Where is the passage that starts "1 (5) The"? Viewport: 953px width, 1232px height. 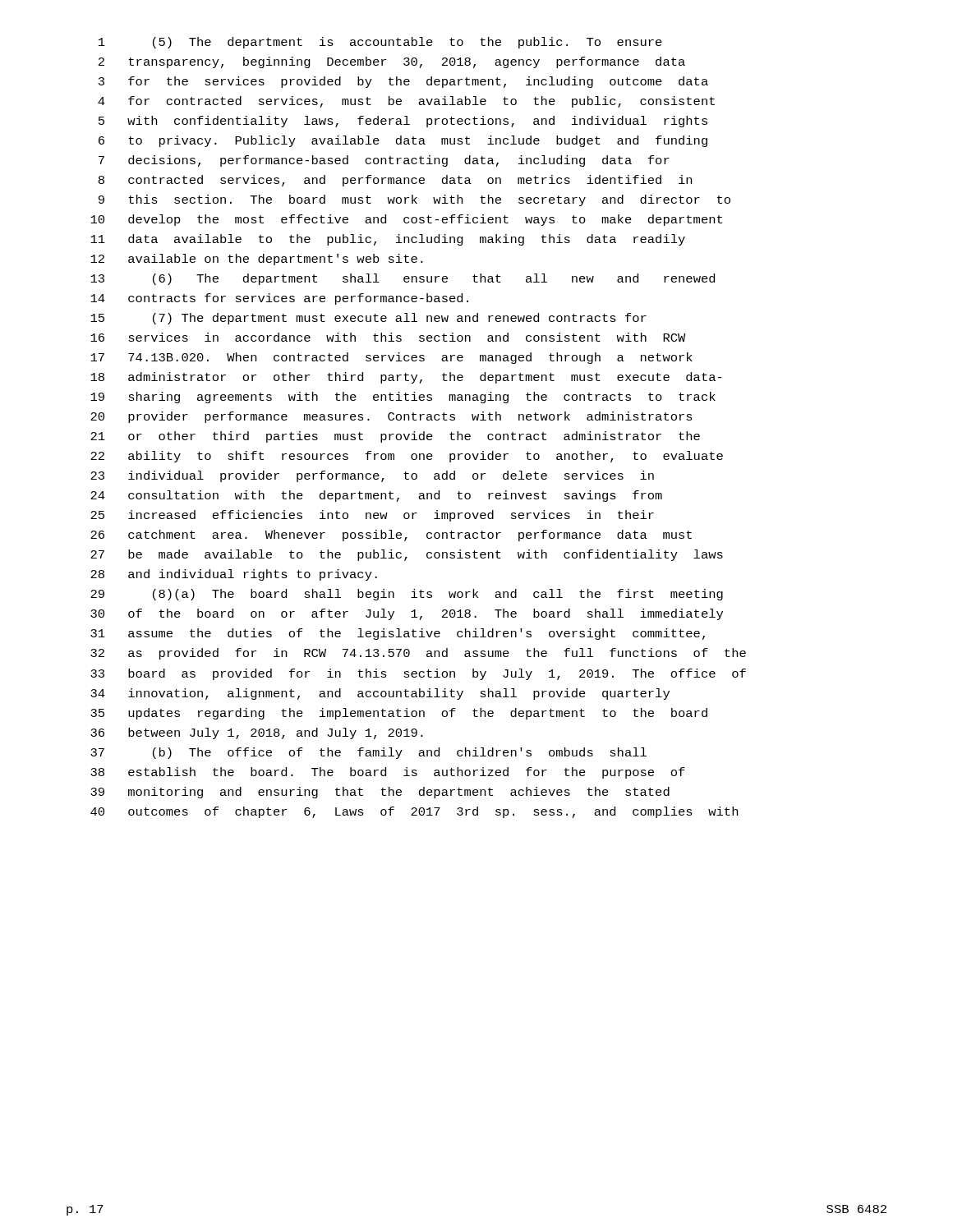pyautogui.click(x=476, y=151)
